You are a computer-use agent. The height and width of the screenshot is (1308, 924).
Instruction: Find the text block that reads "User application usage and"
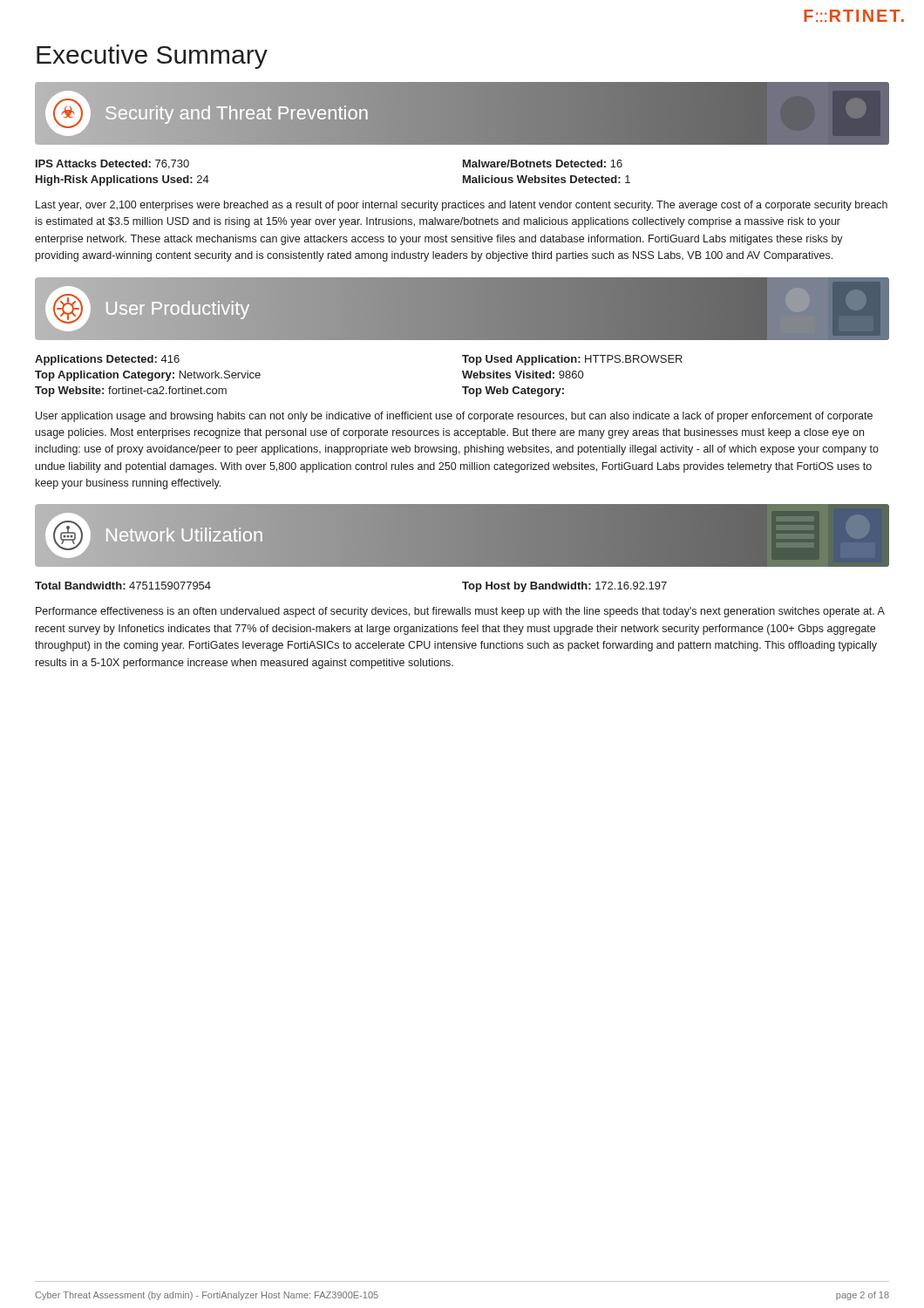(457, 449)
